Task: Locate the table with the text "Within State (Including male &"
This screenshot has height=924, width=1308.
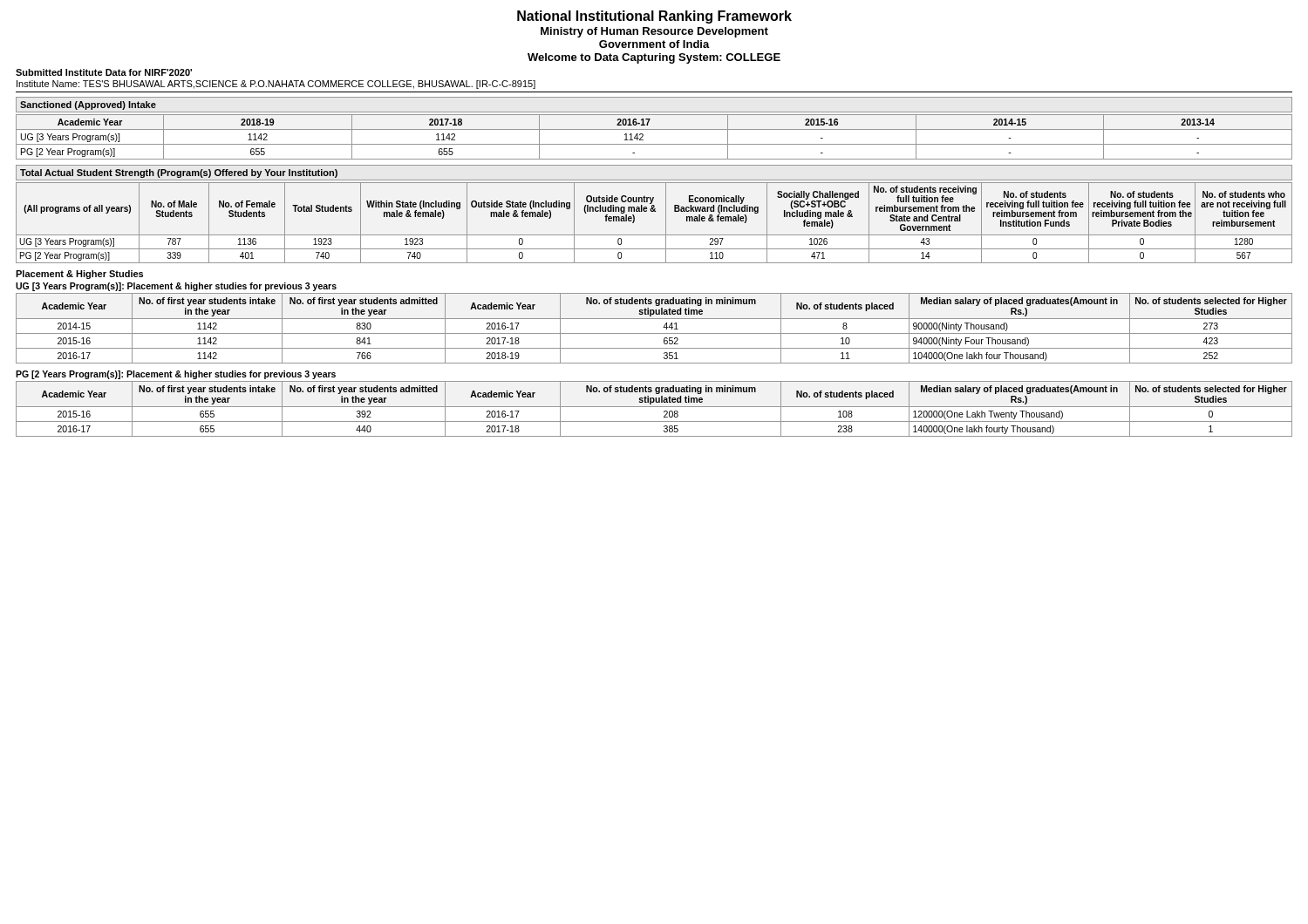Action: click(x=654, y=223)
